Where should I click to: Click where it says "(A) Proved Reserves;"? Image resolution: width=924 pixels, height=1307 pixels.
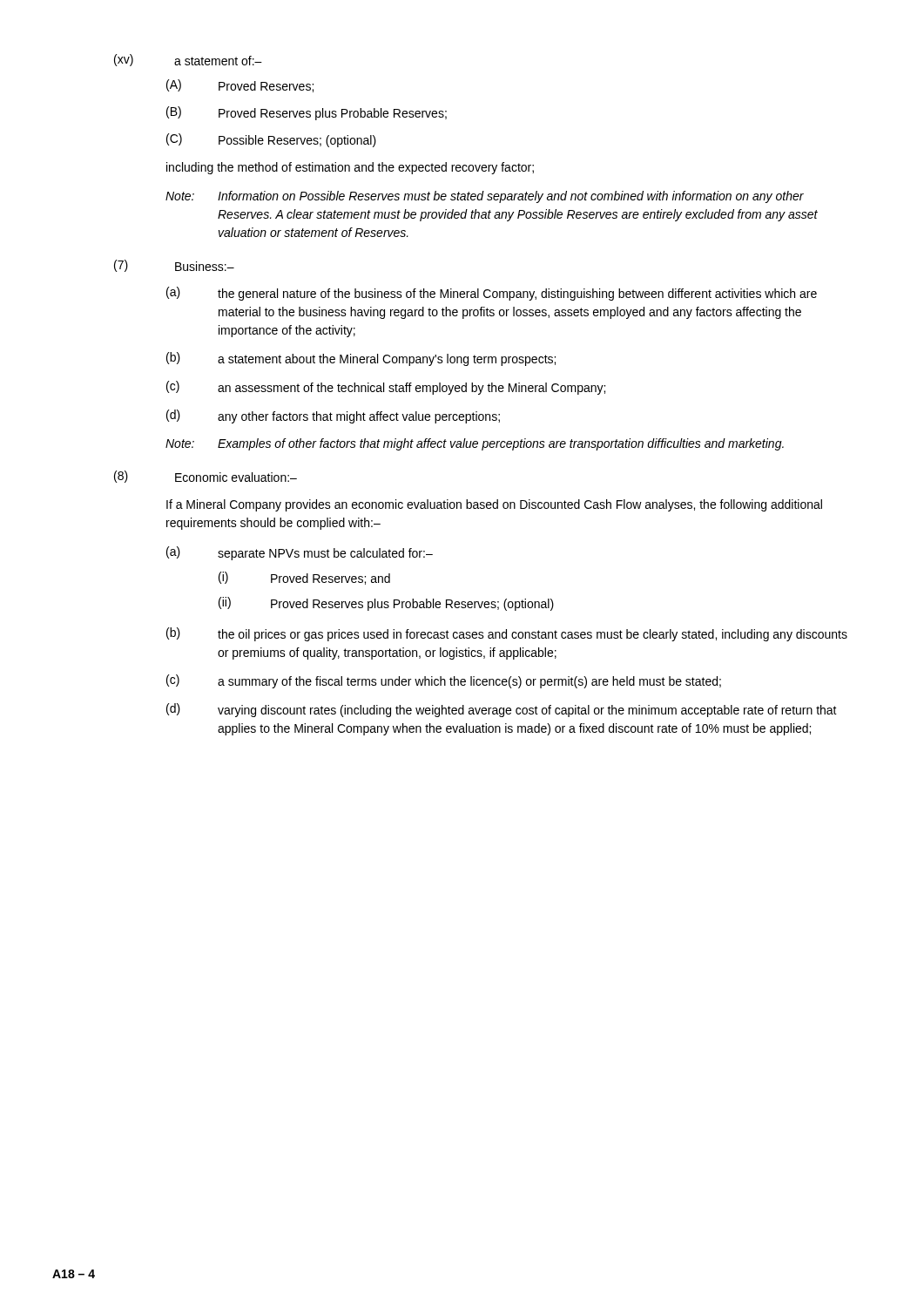pyautogui.click(x=240, y=86)
